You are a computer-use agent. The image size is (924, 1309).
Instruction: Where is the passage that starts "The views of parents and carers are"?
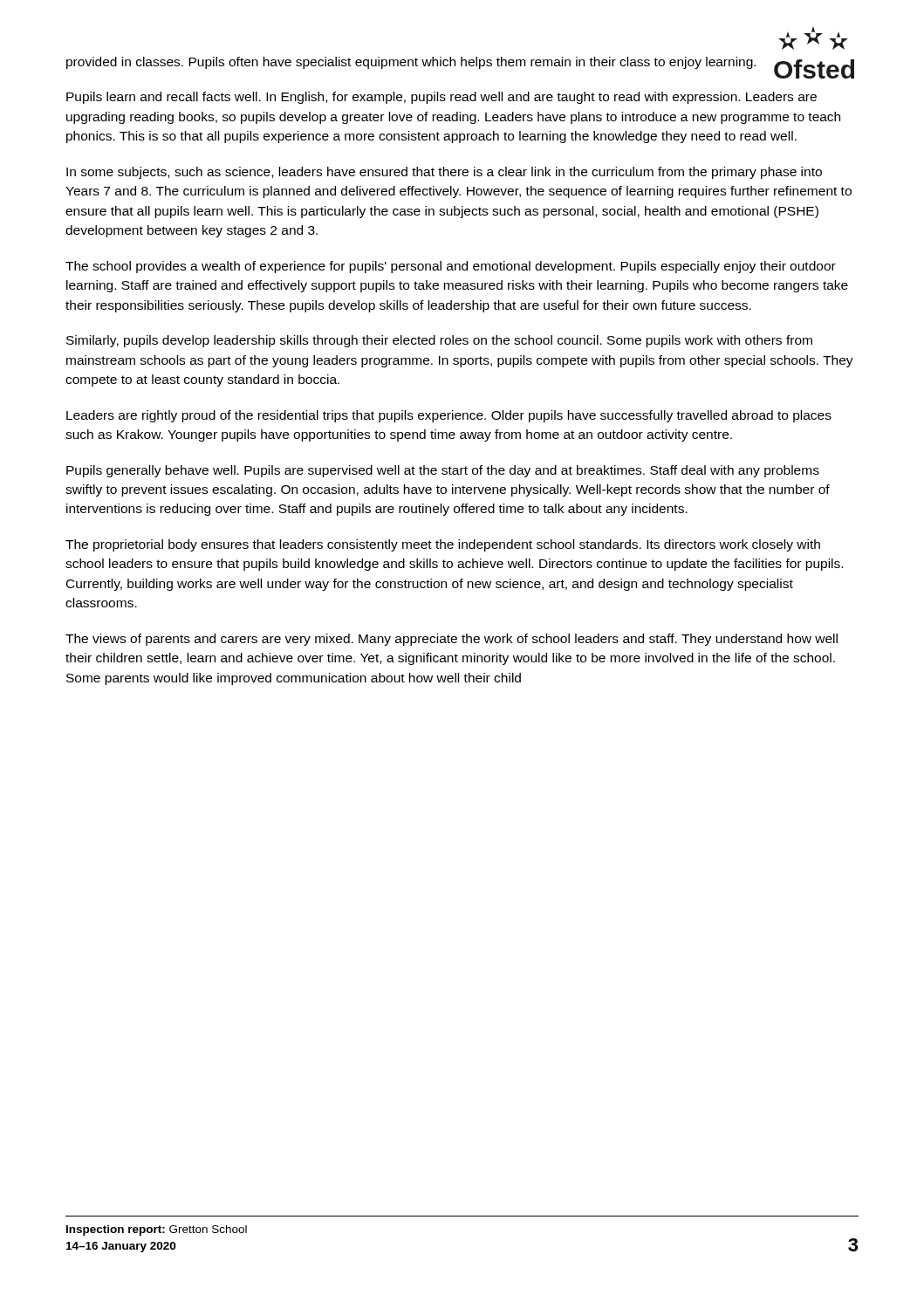coord(452,658)
